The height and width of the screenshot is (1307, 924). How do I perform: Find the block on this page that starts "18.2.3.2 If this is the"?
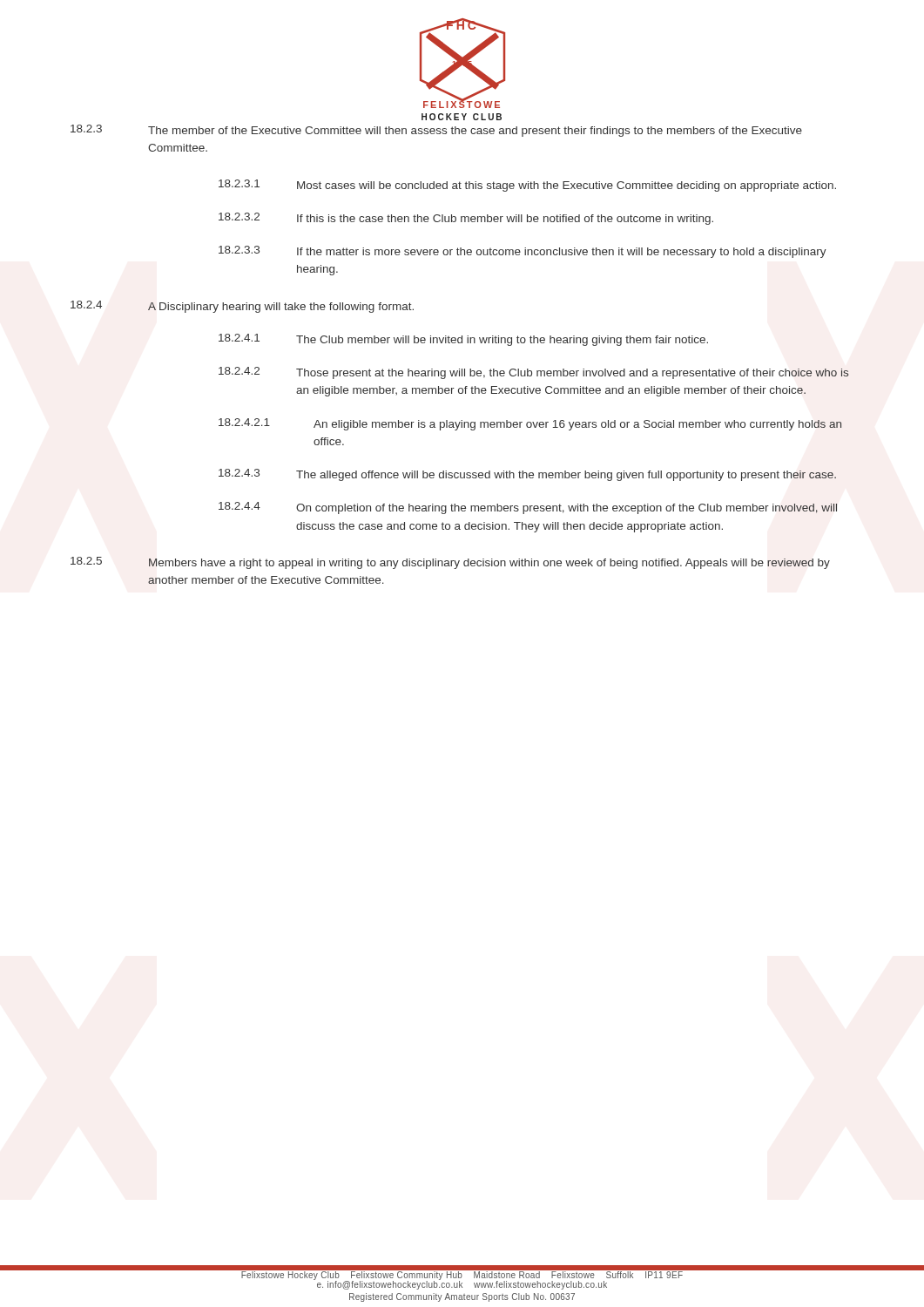(x=536, y=219)
